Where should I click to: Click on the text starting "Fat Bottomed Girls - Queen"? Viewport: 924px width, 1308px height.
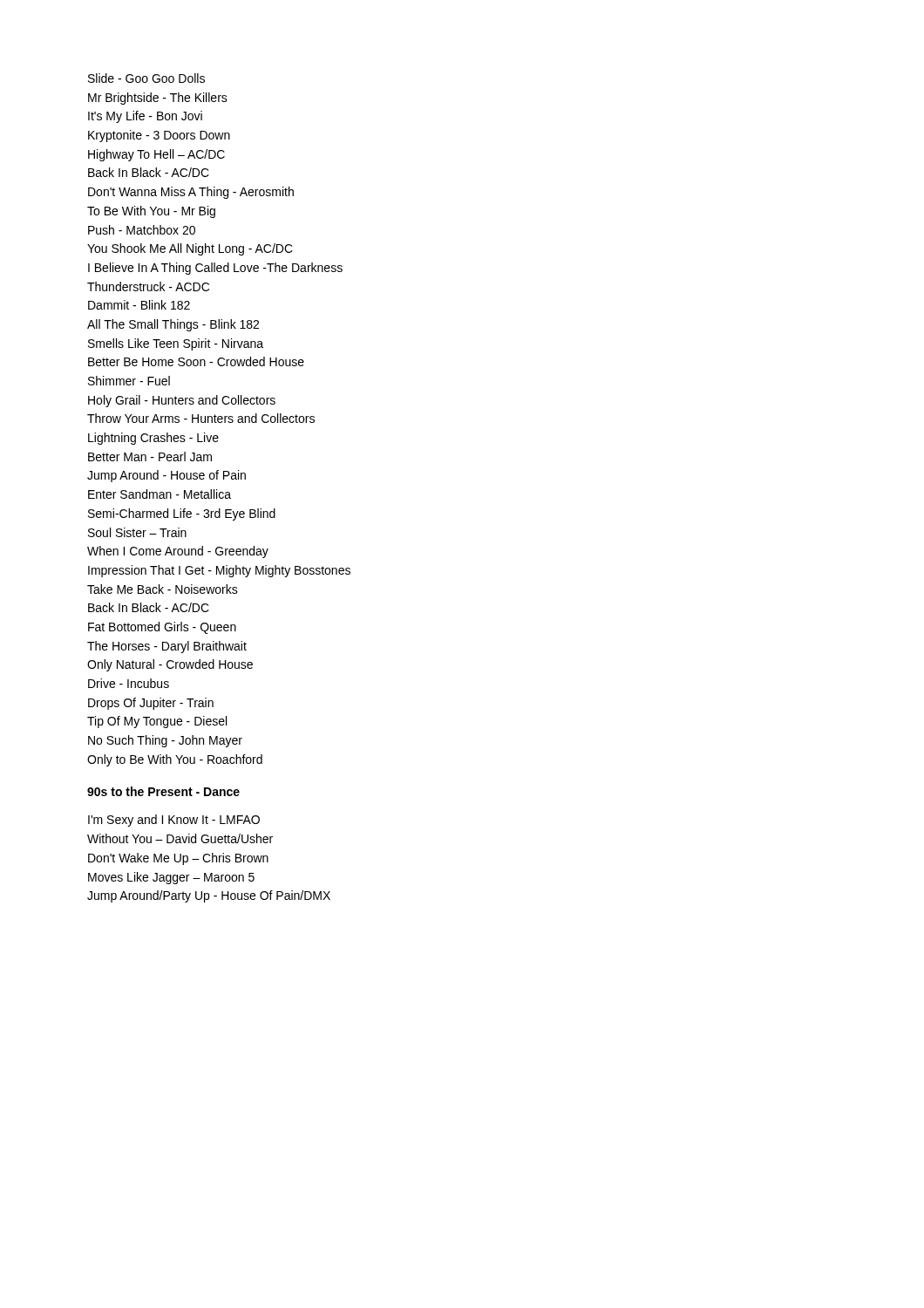coord(162,627)
